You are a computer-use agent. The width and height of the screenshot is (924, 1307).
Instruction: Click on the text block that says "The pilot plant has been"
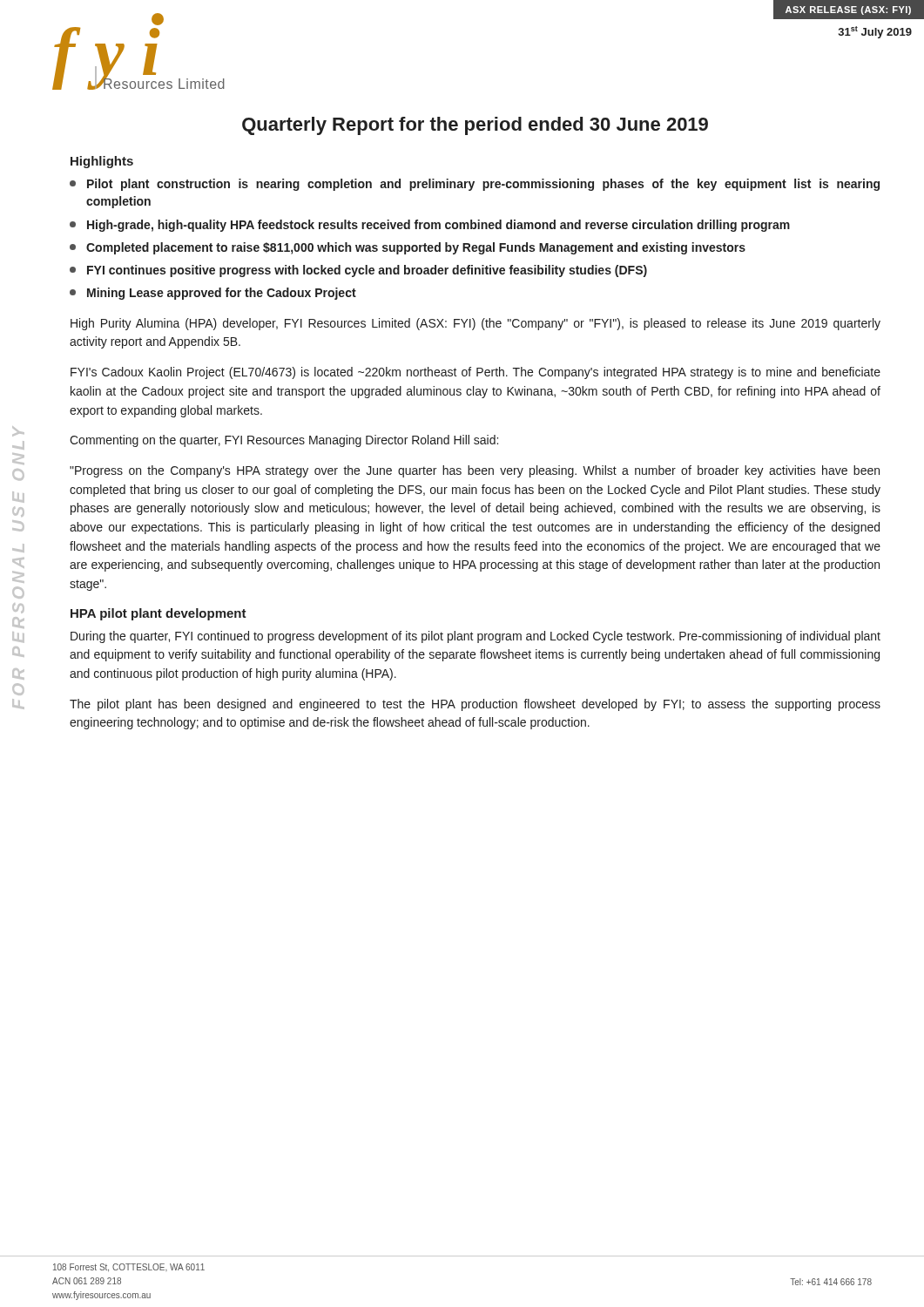click(x=475, y=713)
